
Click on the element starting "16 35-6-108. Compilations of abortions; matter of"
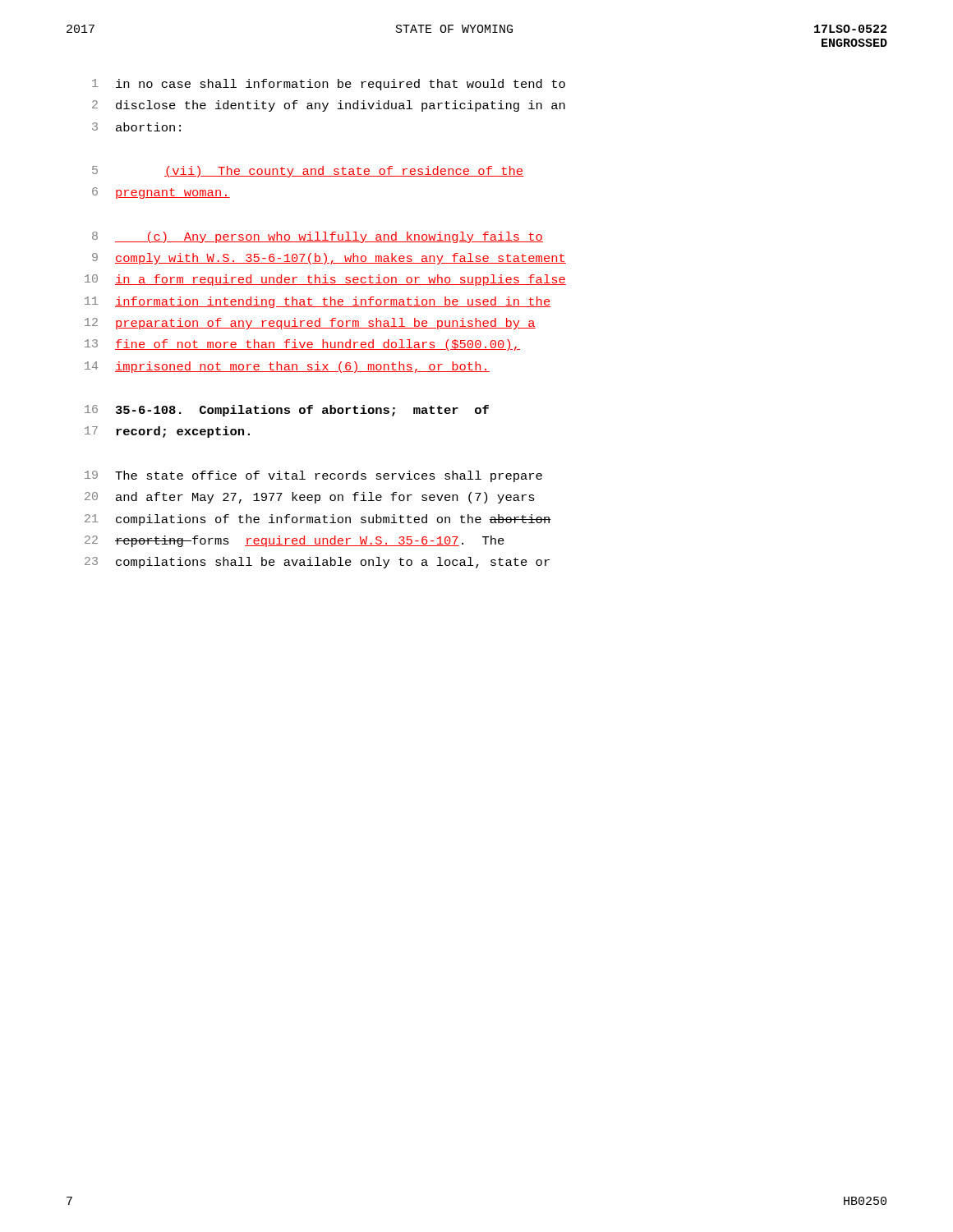476,422
